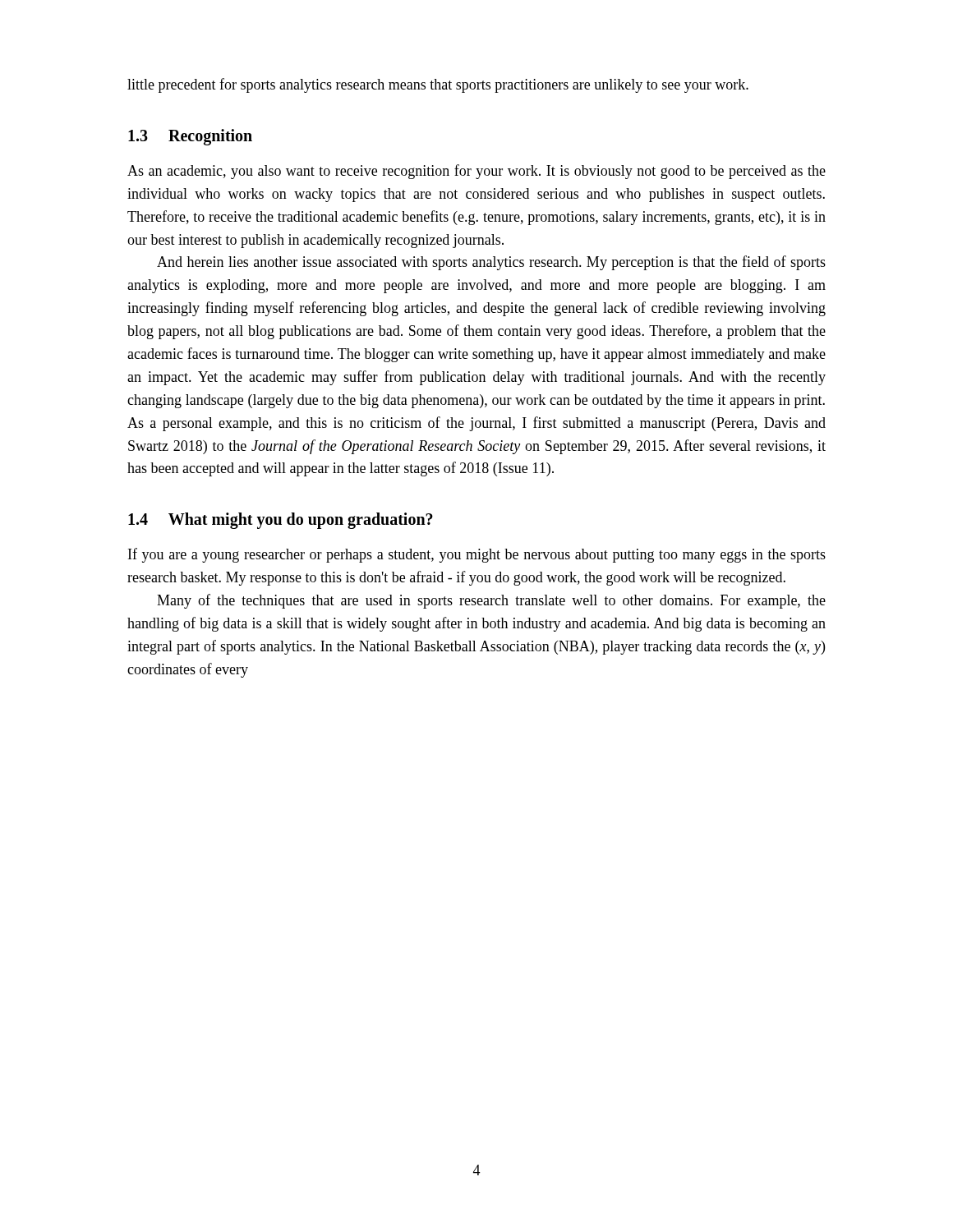The width and height of the screenshot is (953, 1232).
Task: Locate the text block with the text "little precedent for sports analytics"
Action: pyautogui.click(x=476, y=85)
